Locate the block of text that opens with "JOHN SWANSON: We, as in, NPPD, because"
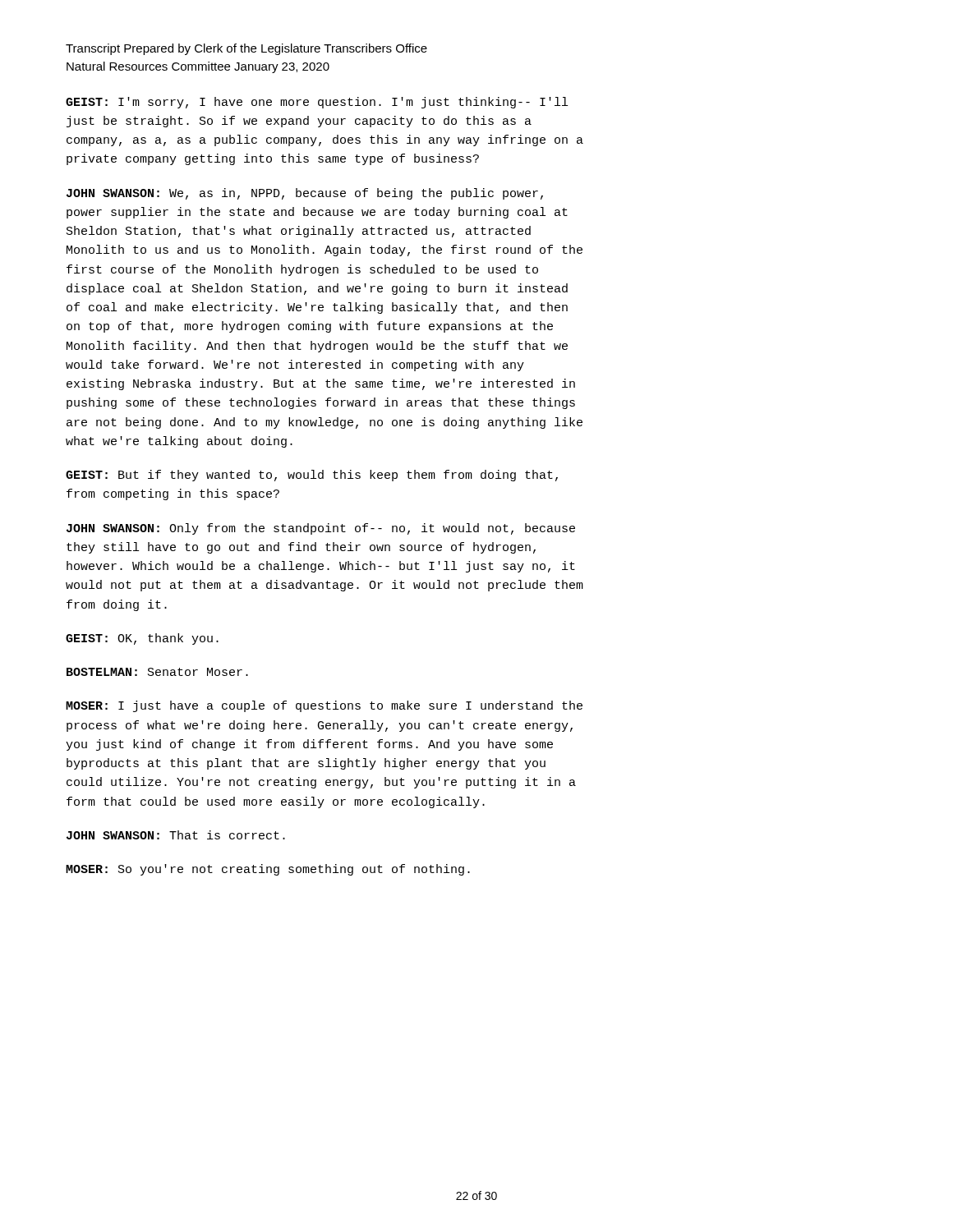 (325, 318)
